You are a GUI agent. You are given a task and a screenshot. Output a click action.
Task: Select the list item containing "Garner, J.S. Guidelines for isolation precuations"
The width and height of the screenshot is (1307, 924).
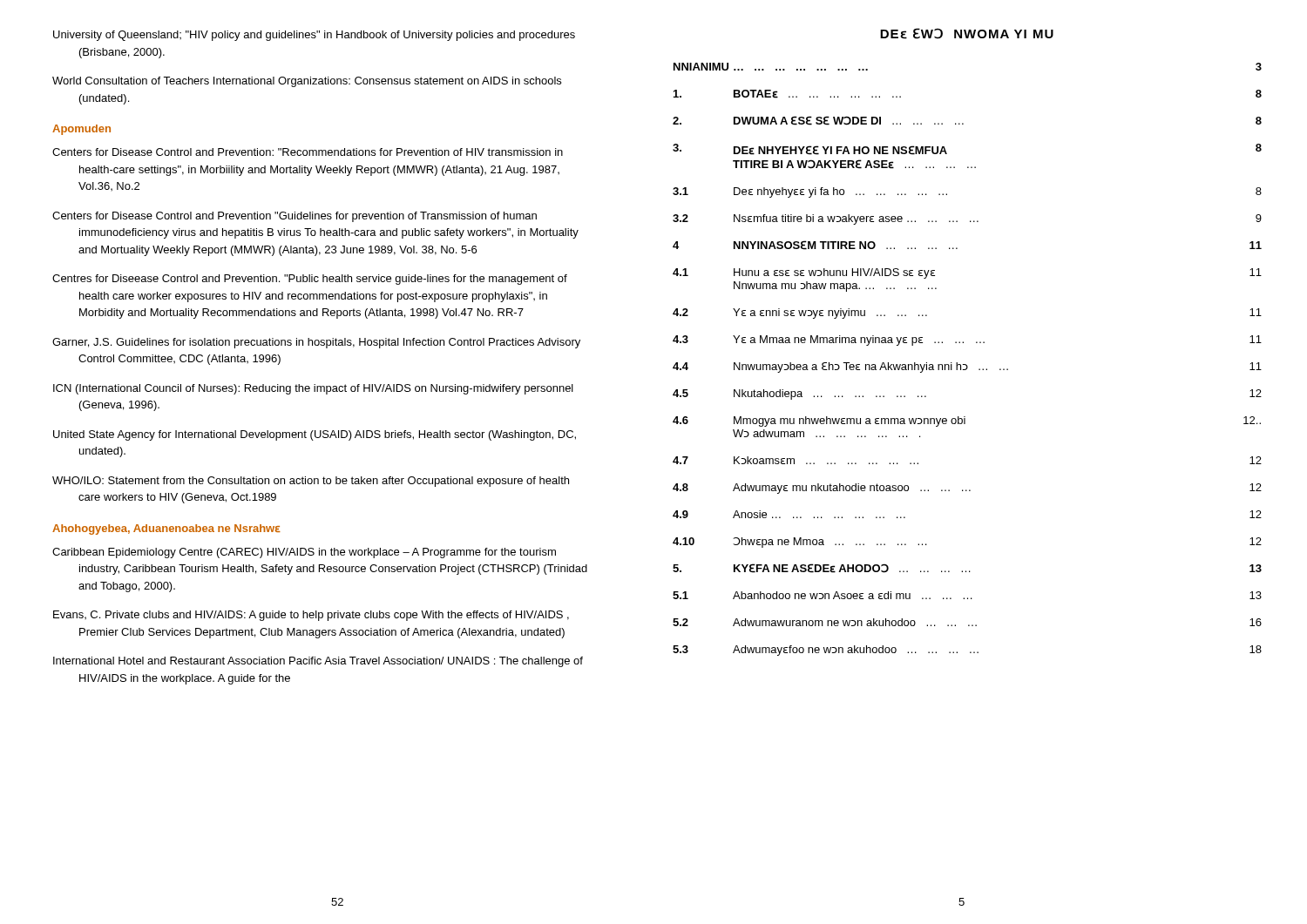[x=316, y=350]
